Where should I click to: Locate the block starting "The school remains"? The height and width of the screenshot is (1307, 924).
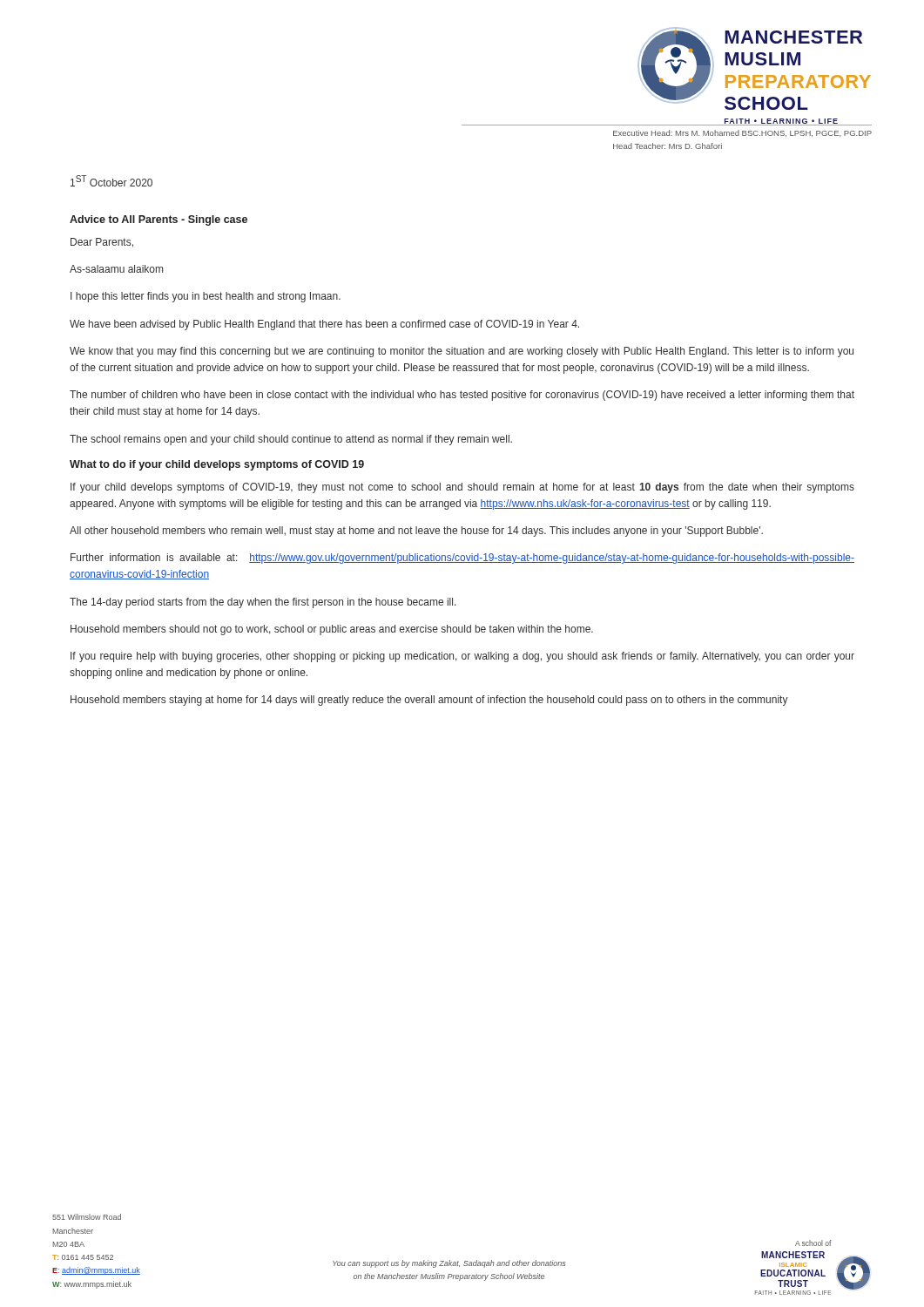click(291, 439)
